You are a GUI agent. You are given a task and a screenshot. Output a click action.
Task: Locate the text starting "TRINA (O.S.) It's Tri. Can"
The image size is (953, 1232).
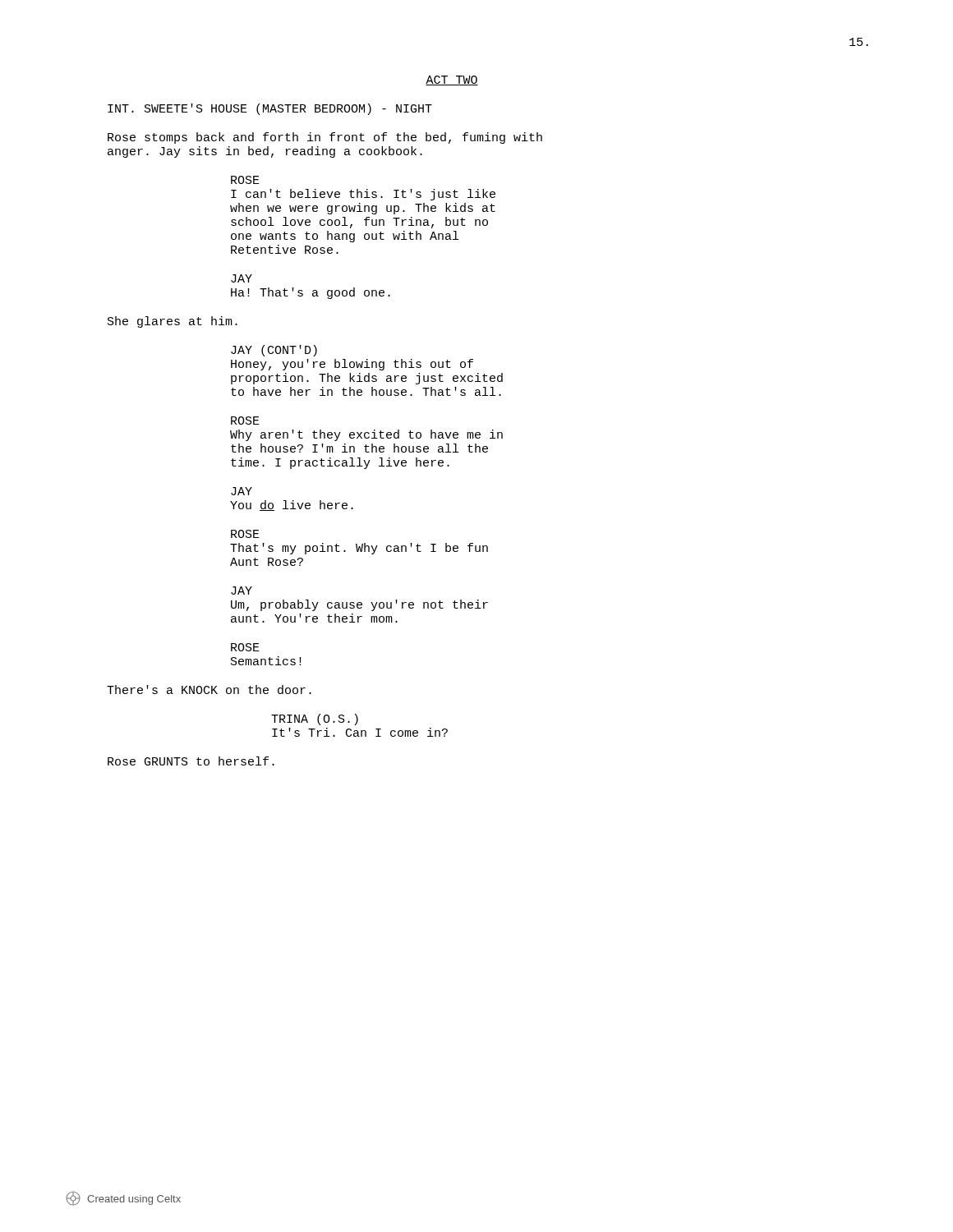tap(315, 719)
